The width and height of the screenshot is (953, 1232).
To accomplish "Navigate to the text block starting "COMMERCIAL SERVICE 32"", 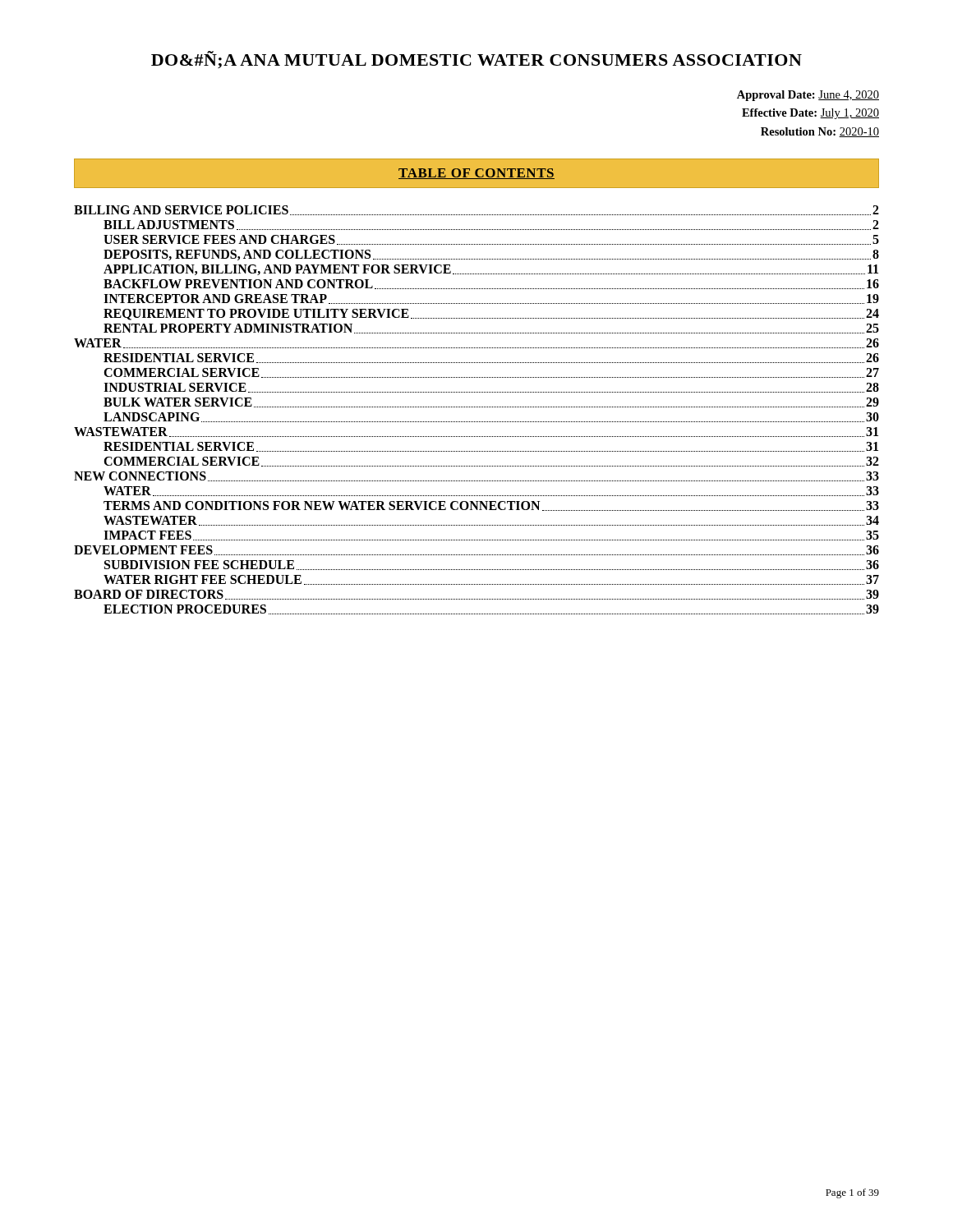I will (x=476, y=462).
